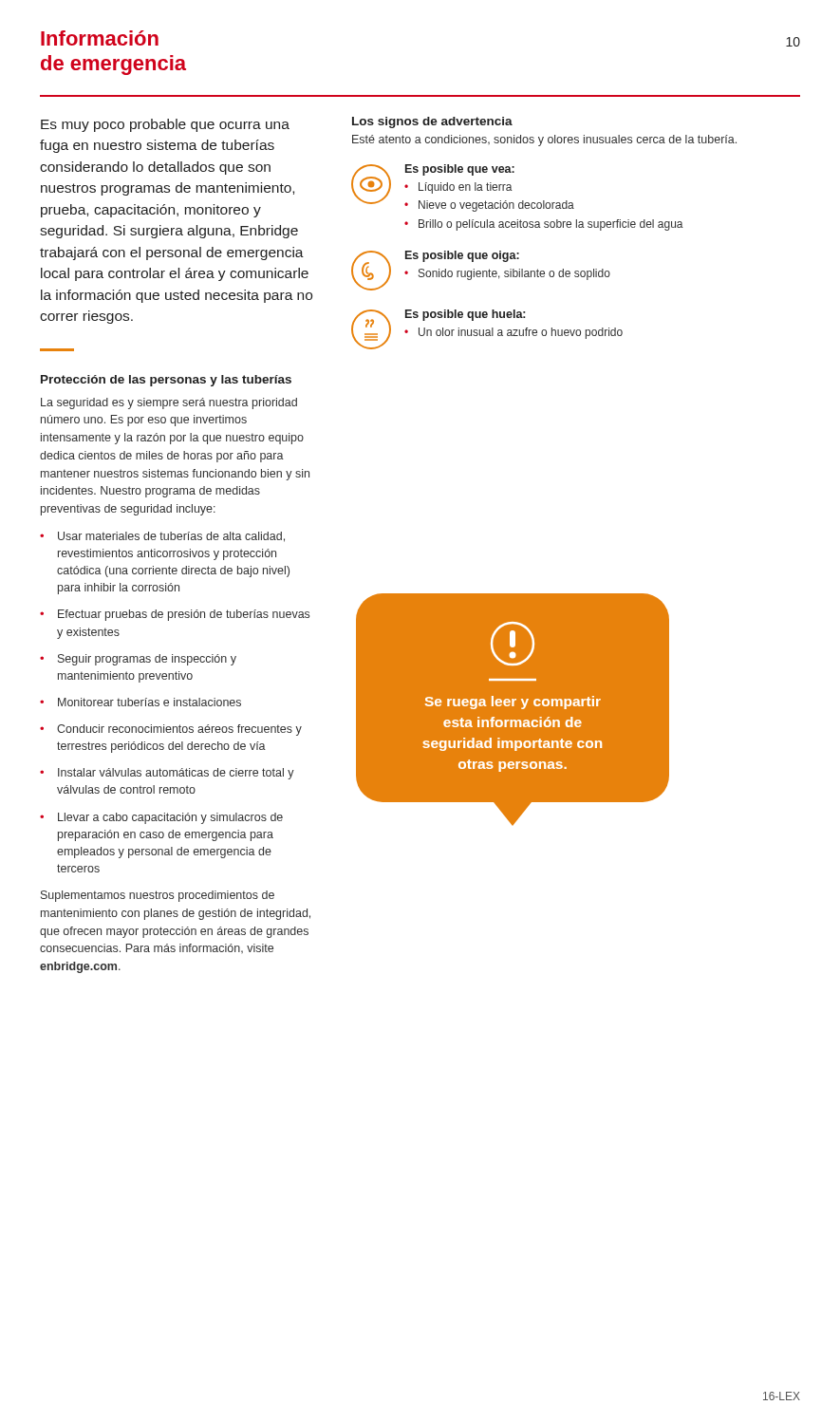Find the list item that reads "Seguir programas de inspección"
The height and width of the screenshot is (1424, 840).
[147, 667]
